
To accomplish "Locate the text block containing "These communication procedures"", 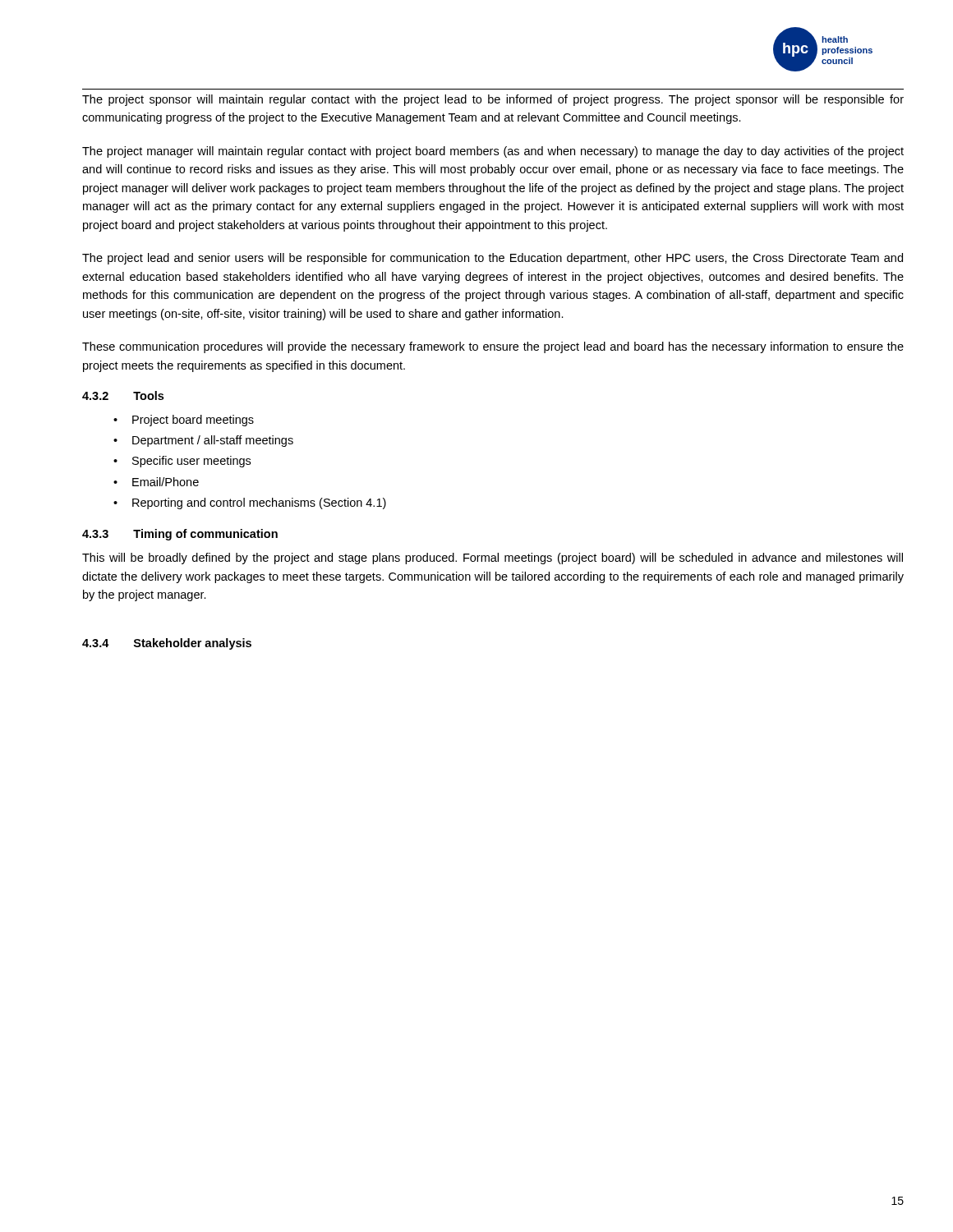I will [493, 356].
